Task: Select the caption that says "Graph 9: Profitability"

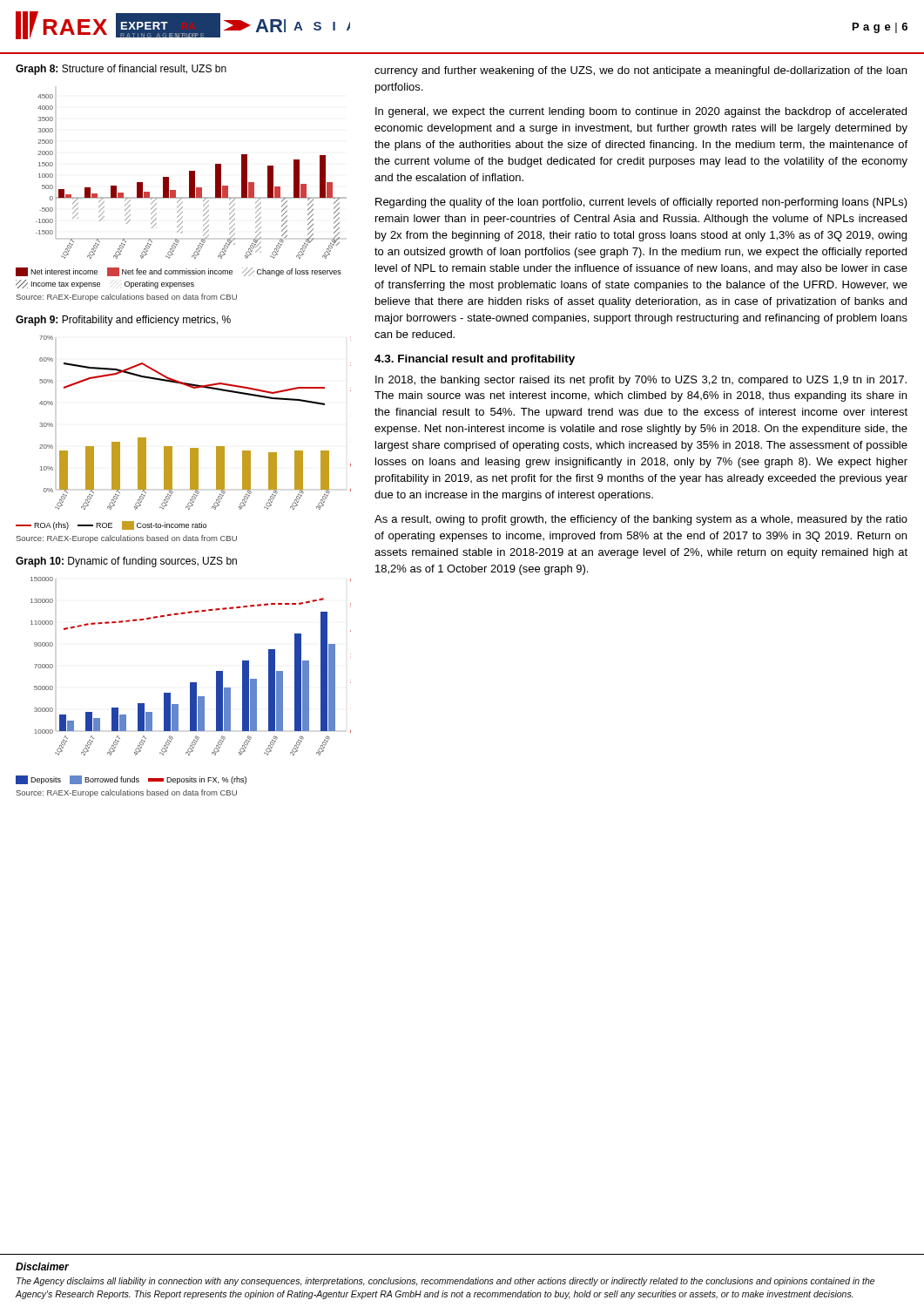Action: (123, 320)
